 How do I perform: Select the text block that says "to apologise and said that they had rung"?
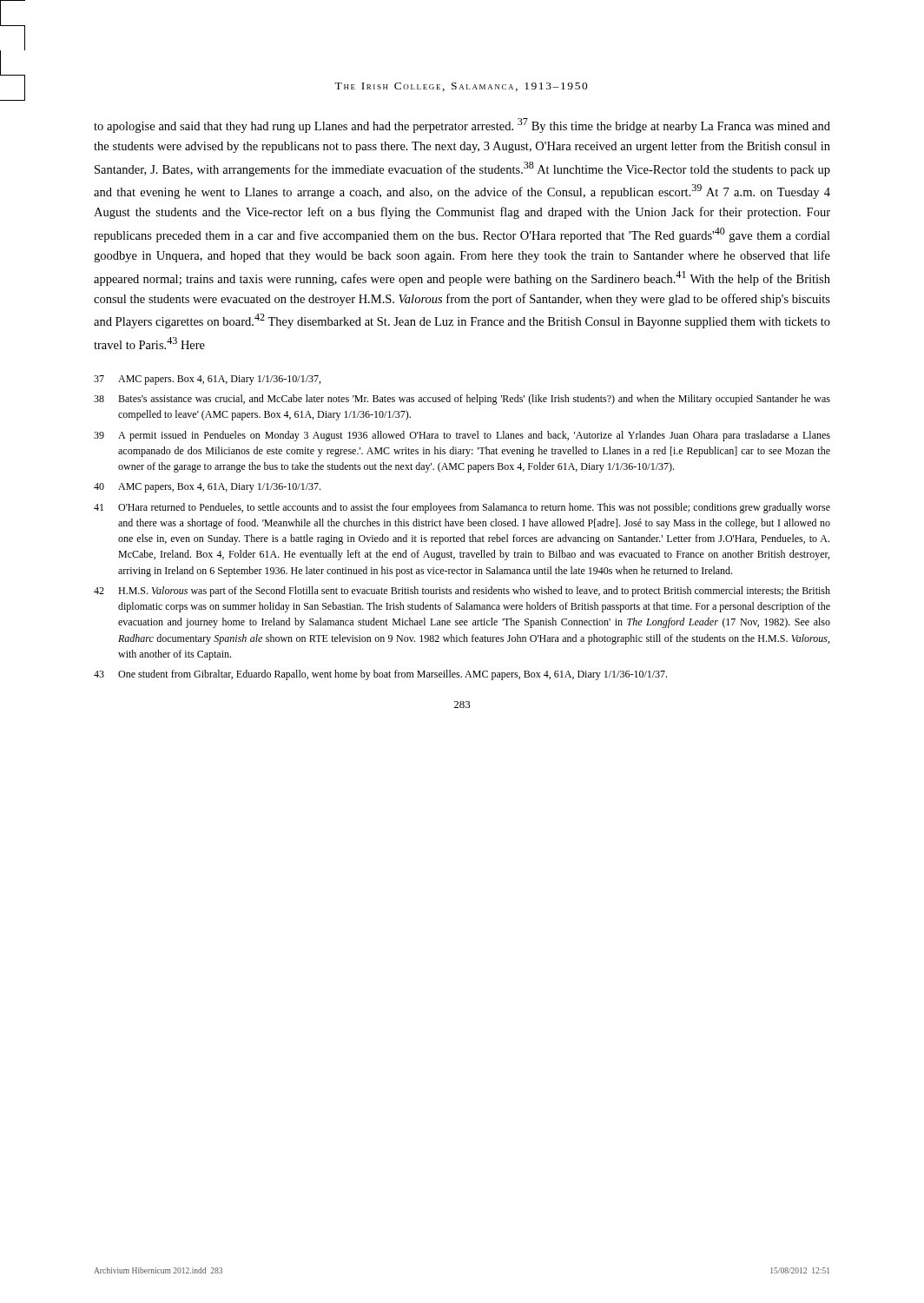[x=462, y=233]
